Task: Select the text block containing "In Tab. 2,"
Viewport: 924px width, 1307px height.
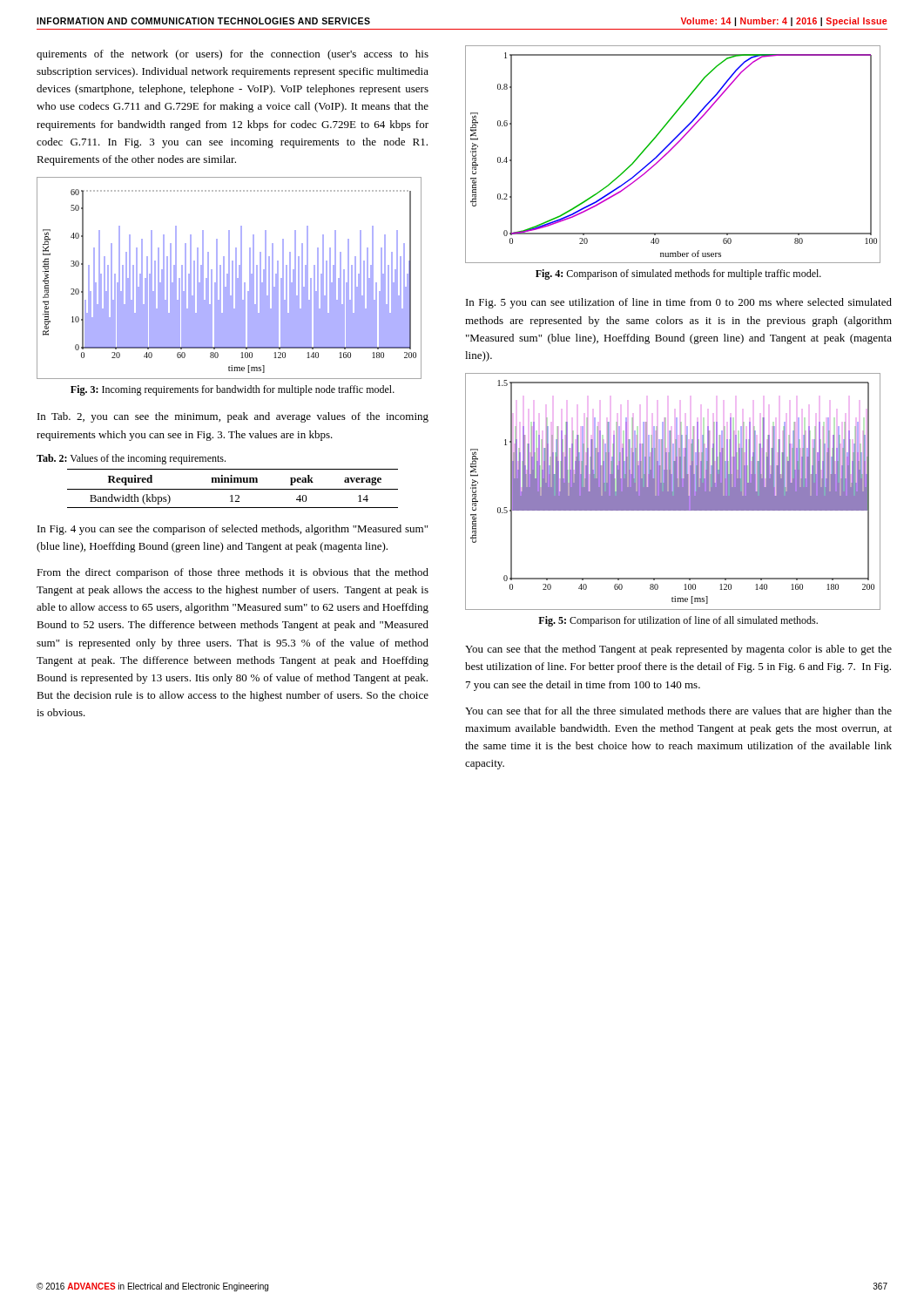Action: coord(233,425)
